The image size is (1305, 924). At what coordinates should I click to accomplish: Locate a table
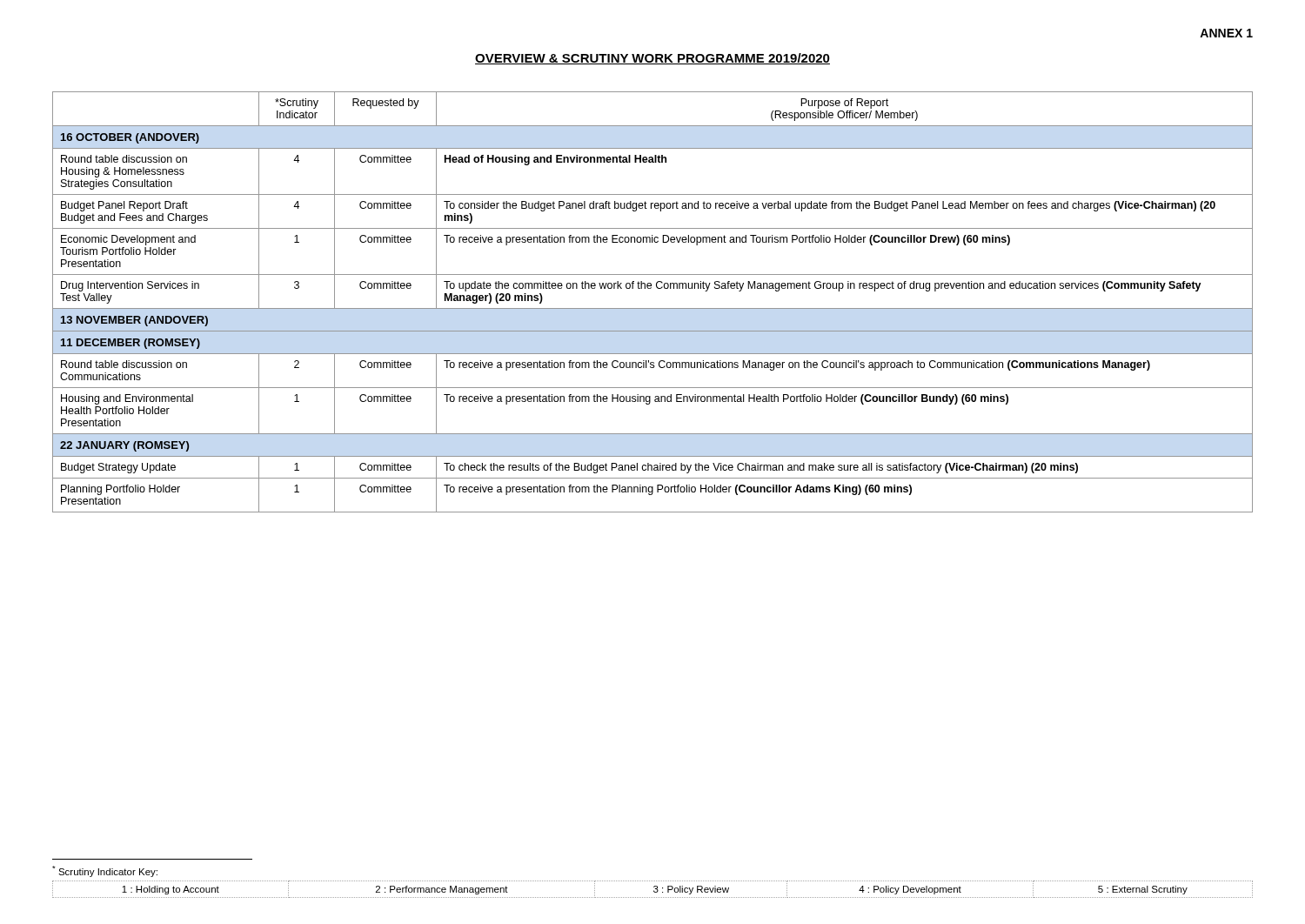[x=652, y=302]
